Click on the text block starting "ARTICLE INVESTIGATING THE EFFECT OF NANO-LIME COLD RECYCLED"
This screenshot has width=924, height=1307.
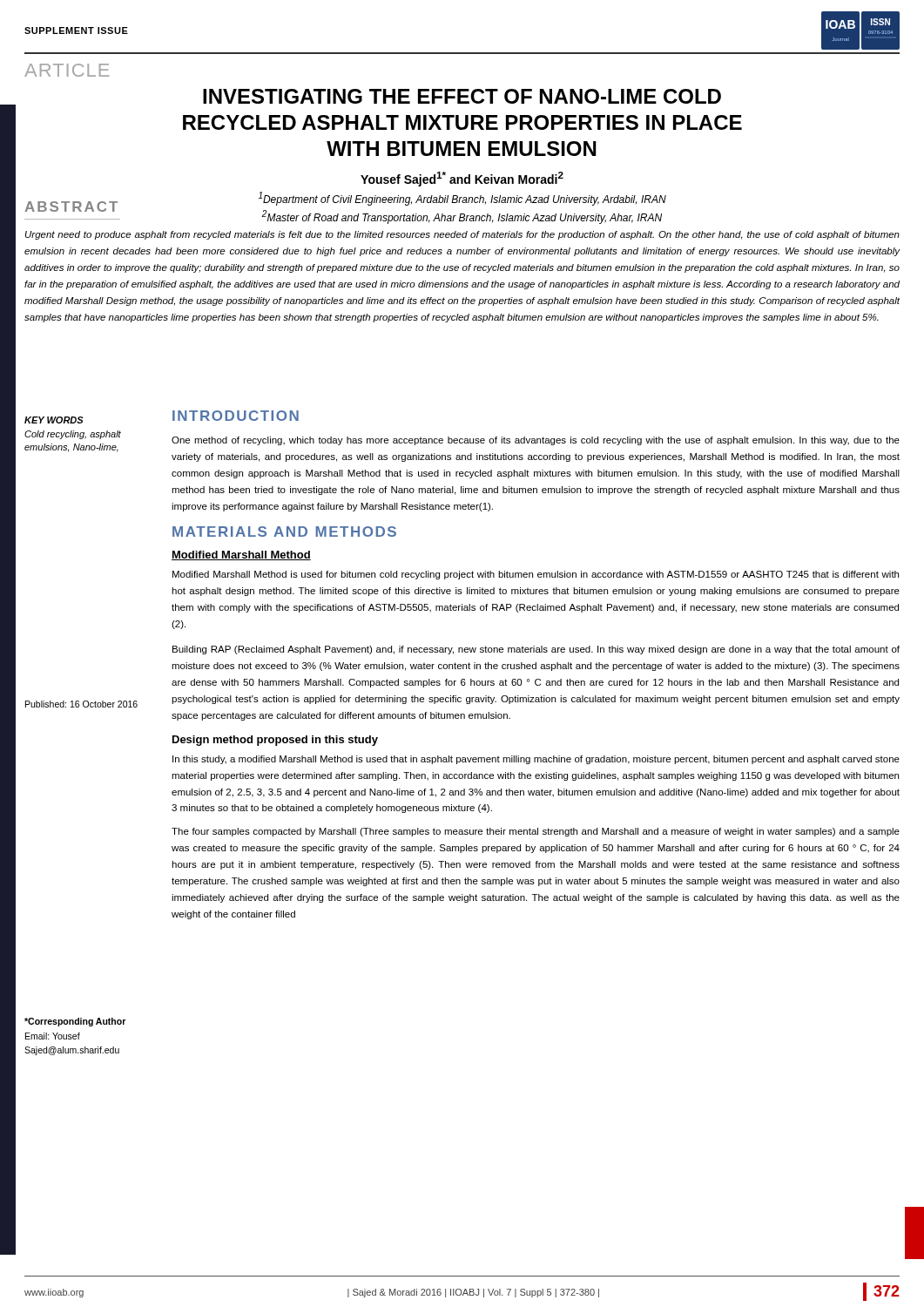(462, 111)
